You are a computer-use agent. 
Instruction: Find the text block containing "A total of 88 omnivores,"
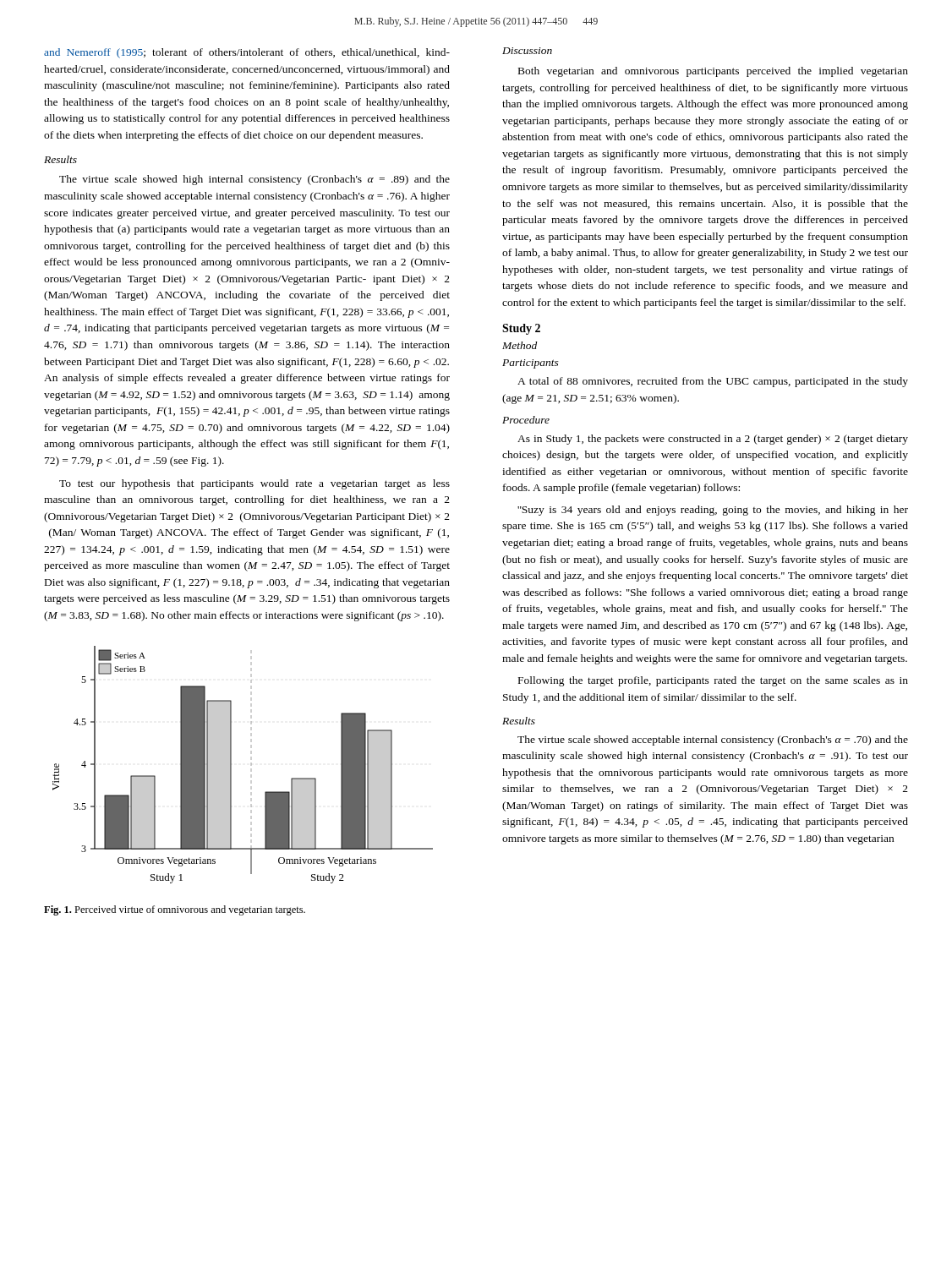[x=705, y=390]
